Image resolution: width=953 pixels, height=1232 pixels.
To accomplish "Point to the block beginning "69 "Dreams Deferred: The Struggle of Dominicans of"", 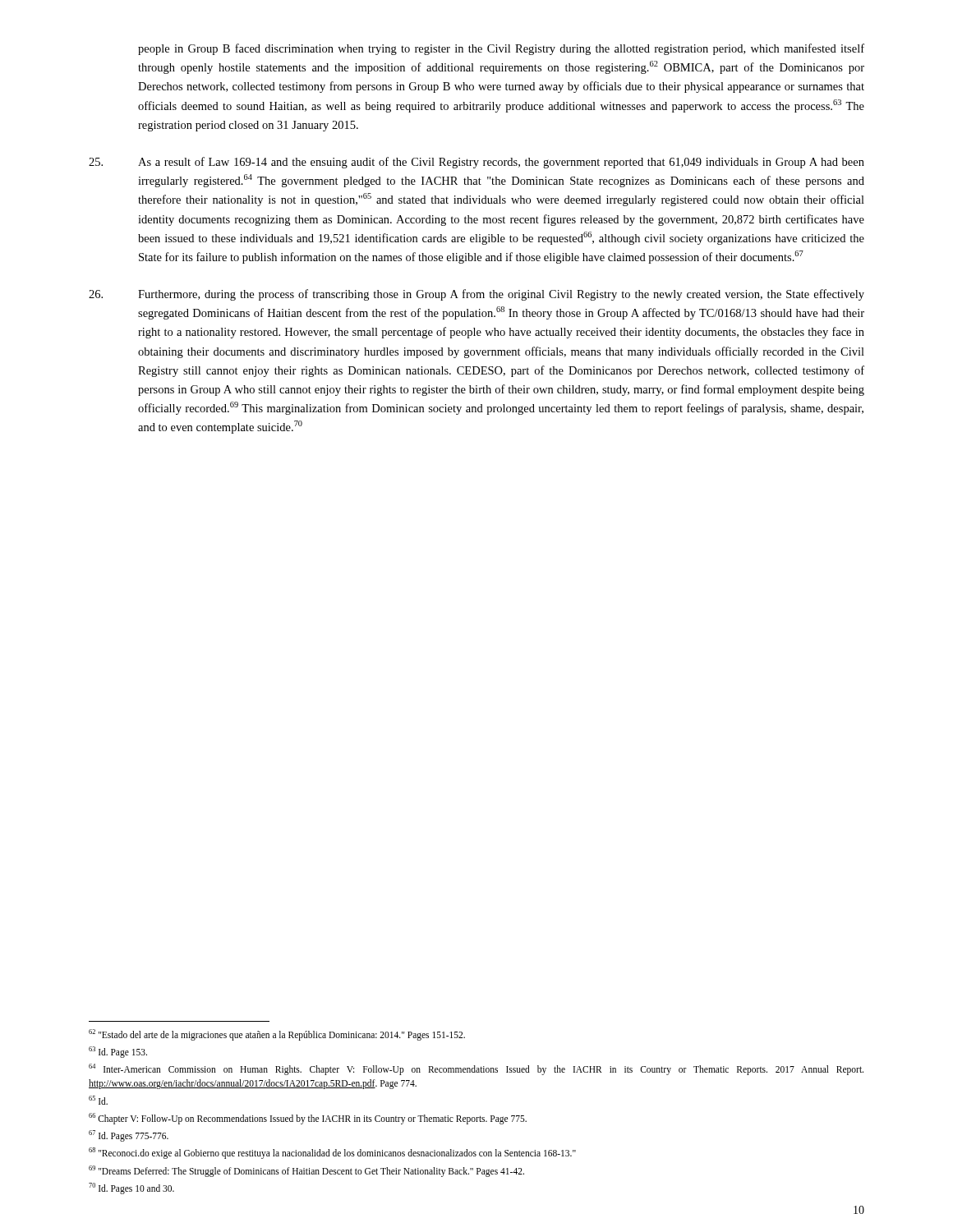I will (x=307, y=1170).
